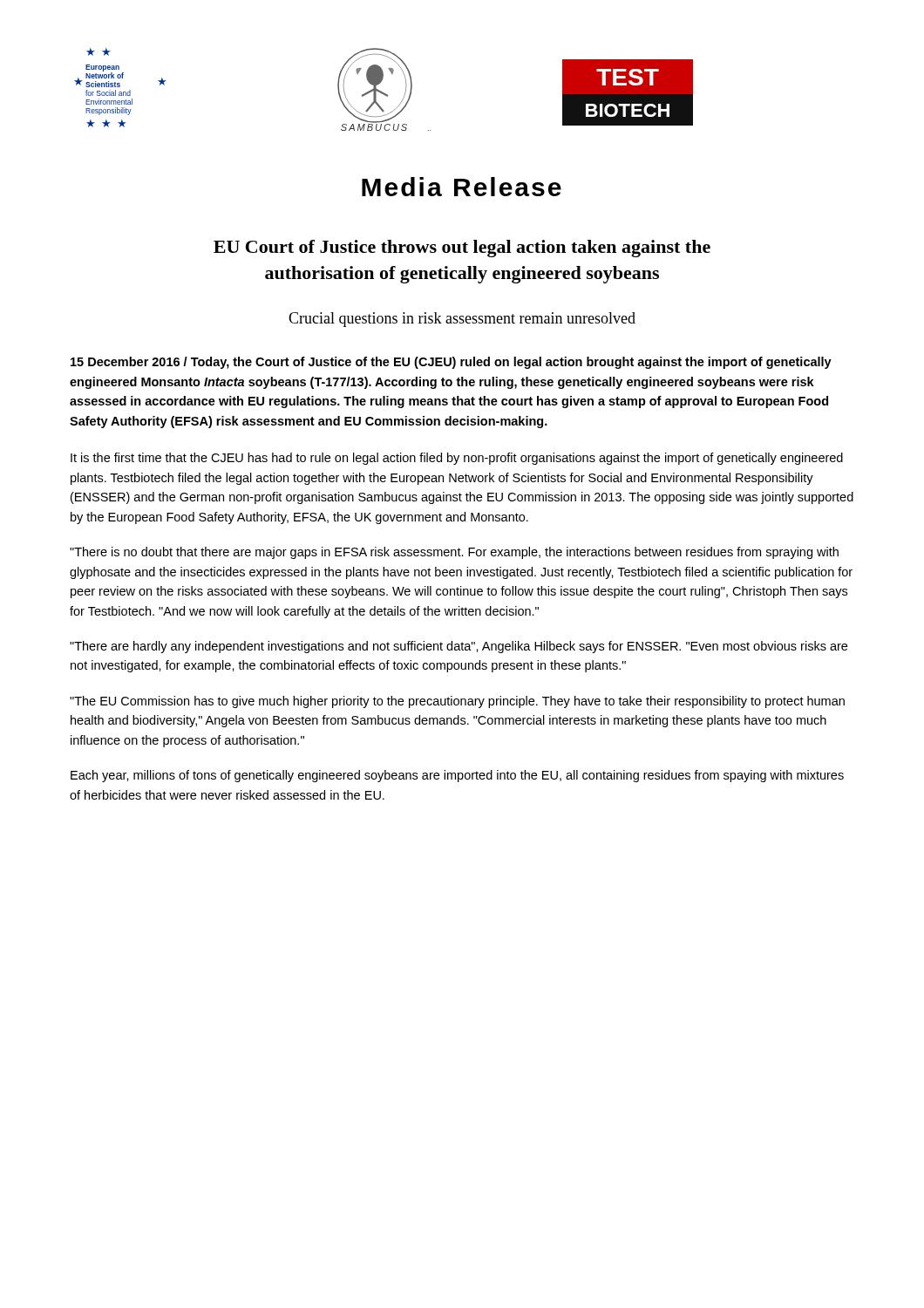Locate the block of text that opens with "Each year, millions of tons of genetically engineered"

pyautogui.click(x=457, y=785)
